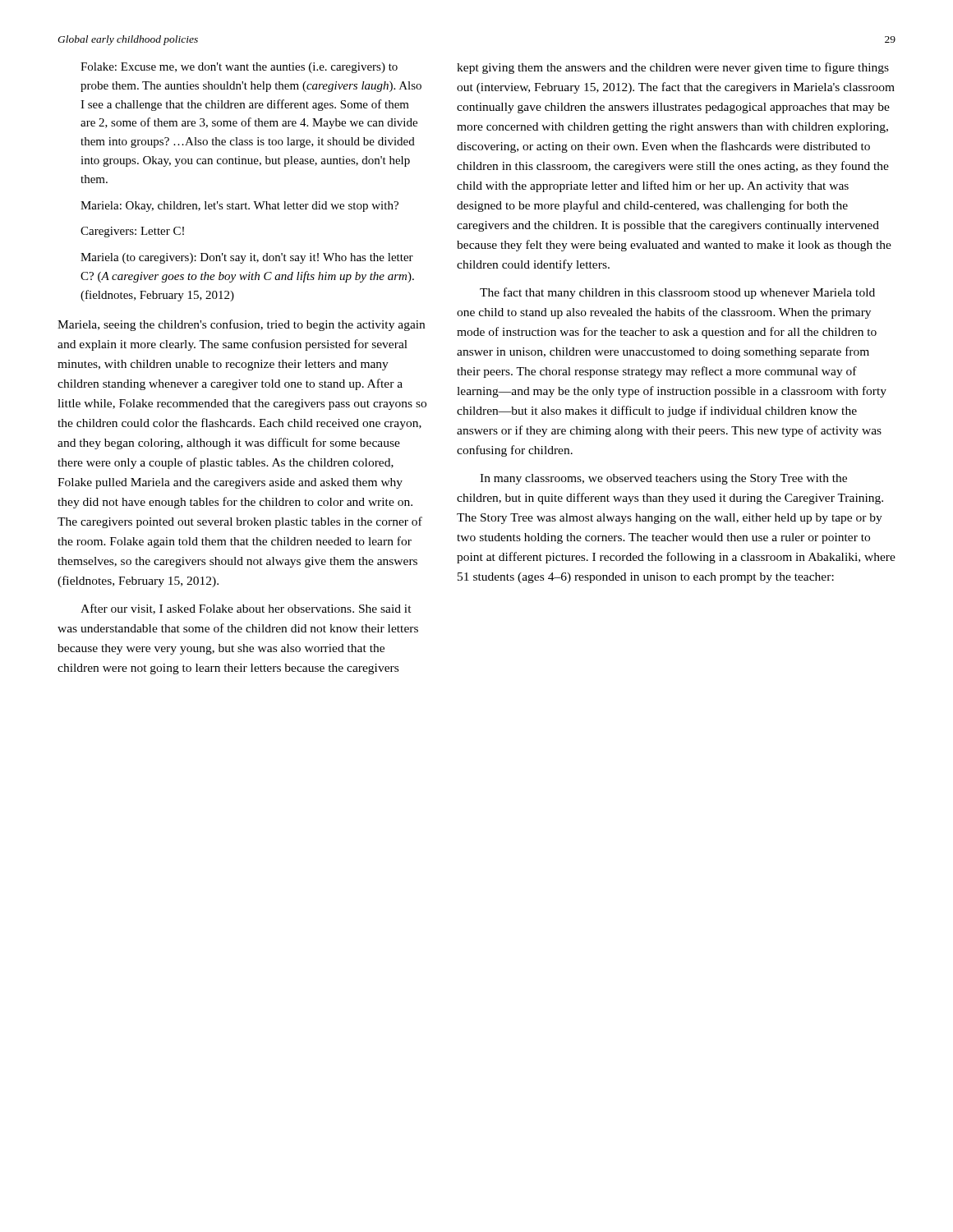The height and width of the screenshot is (1232, 953).
Task: Find the block on this page that starts "Mariela, seeing the children's confusion, tried"
Action: coord(242,496)
